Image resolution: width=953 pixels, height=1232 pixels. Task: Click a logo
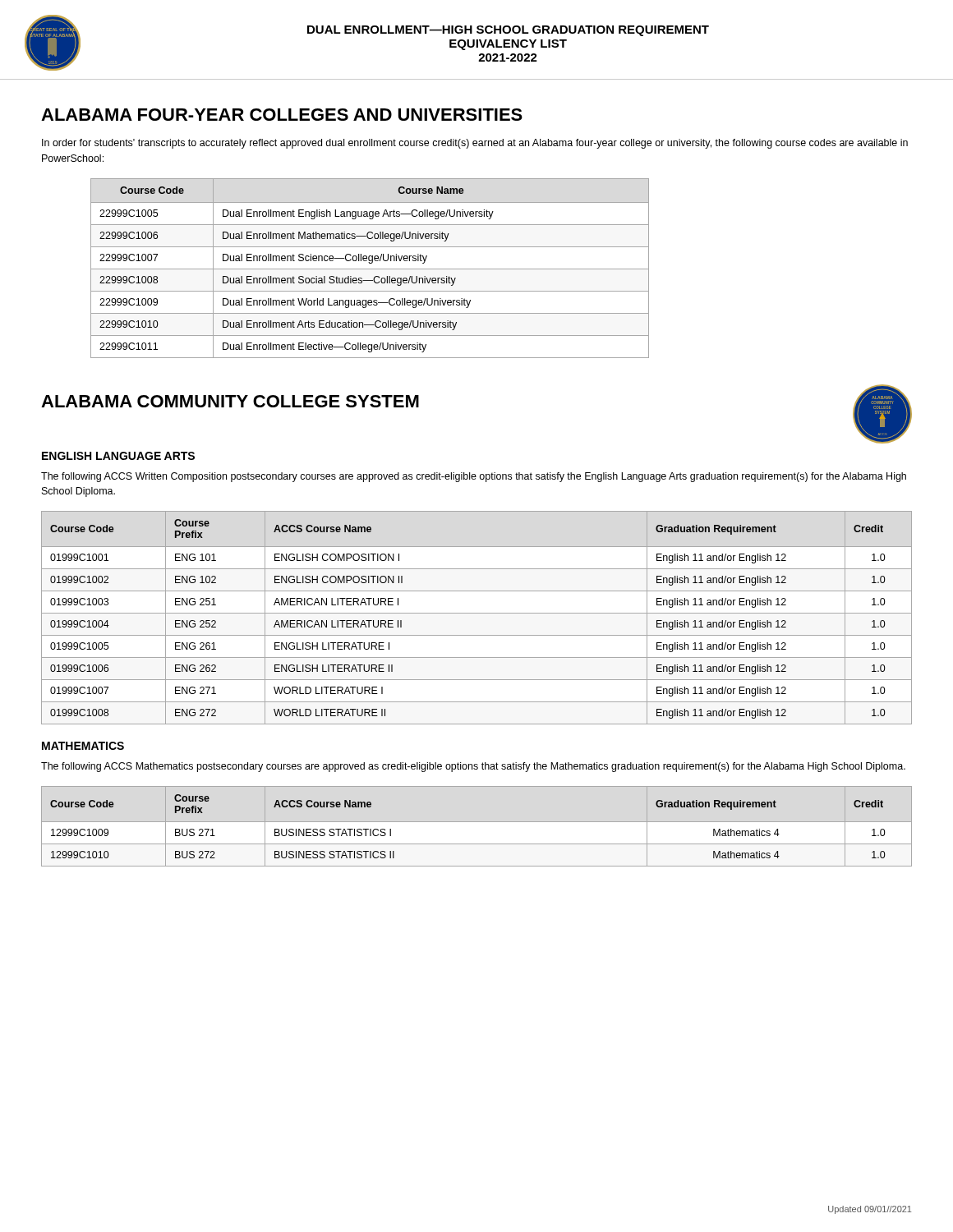click(882, 415)
